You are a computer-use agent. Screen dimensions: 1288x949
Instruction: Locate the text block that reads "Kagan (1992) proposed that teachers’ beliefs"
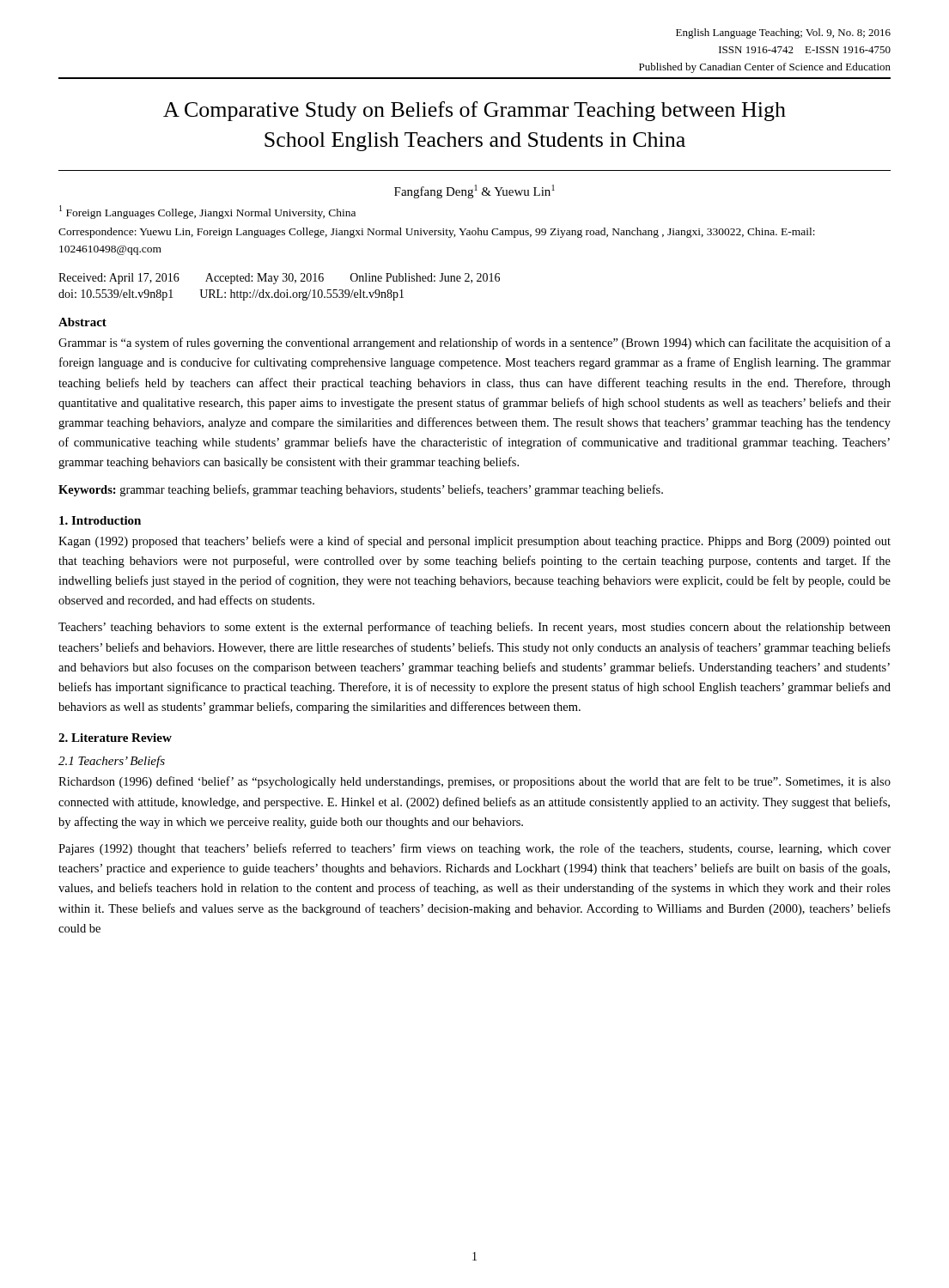point(474,571)
